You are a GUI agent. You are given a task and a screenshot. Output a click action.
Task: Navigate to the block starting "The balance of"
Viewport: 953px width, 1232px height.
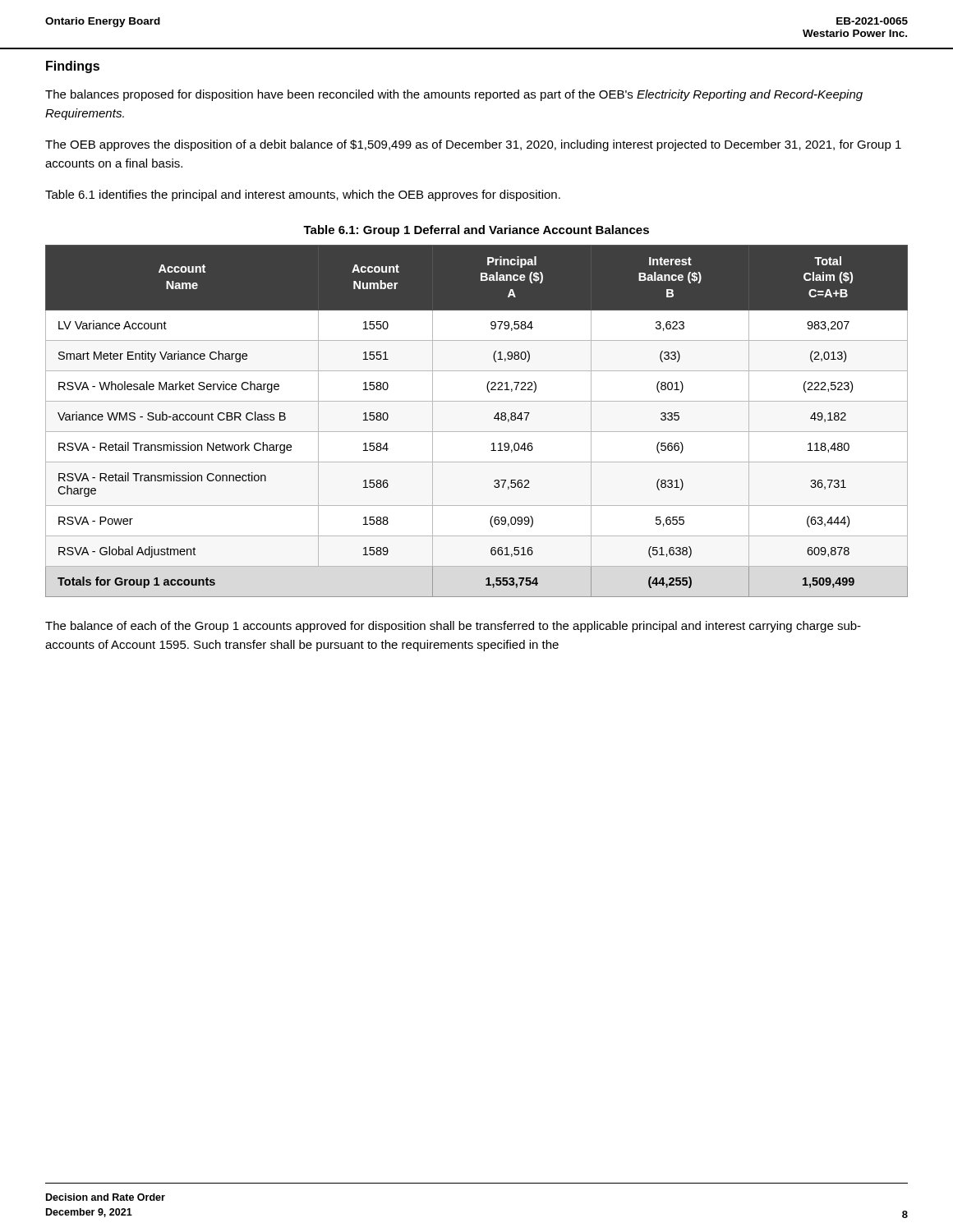click(x=453, y=635)
